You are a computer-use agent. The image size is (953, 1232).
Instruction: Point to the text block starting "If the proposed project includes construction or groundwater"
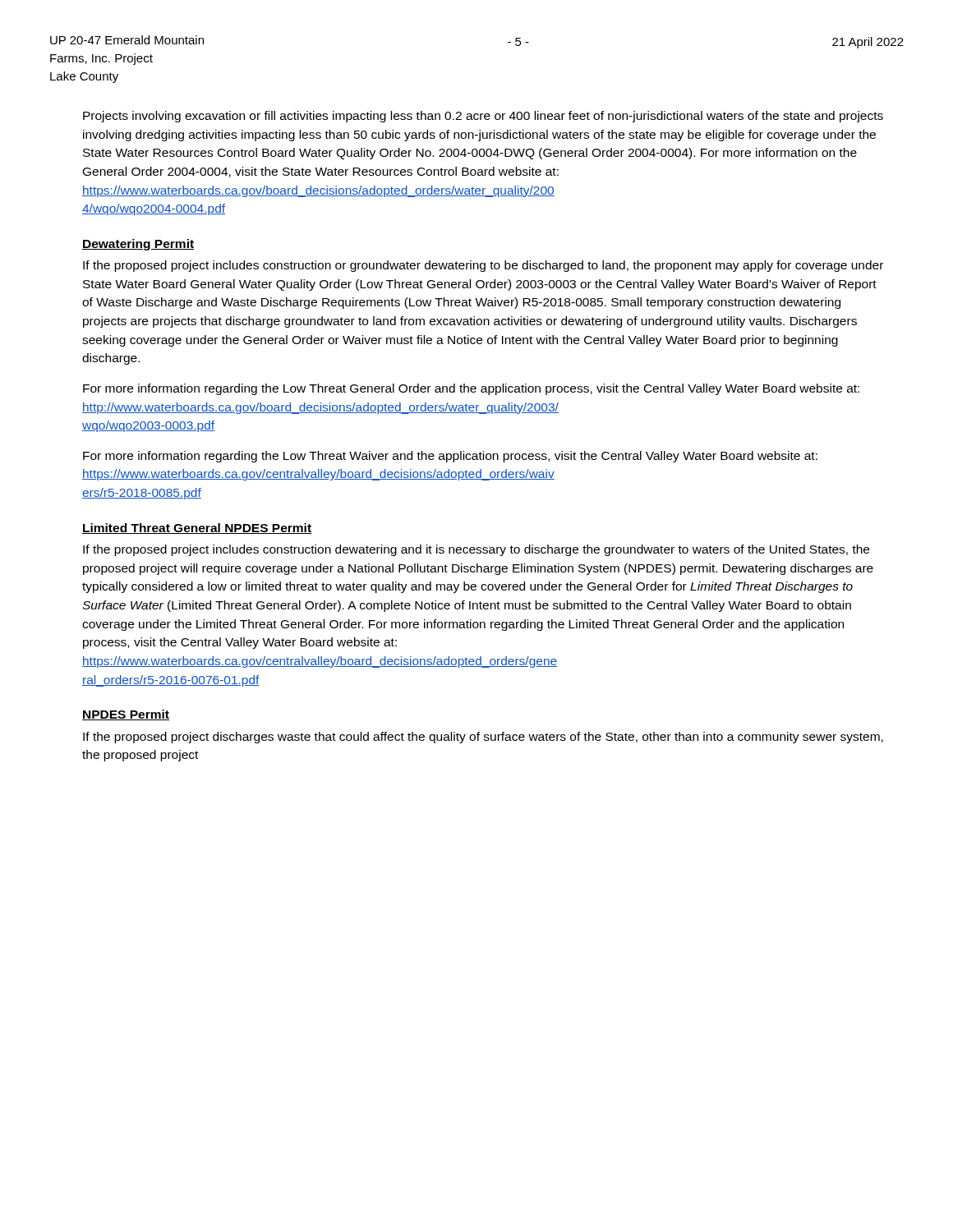483,312
